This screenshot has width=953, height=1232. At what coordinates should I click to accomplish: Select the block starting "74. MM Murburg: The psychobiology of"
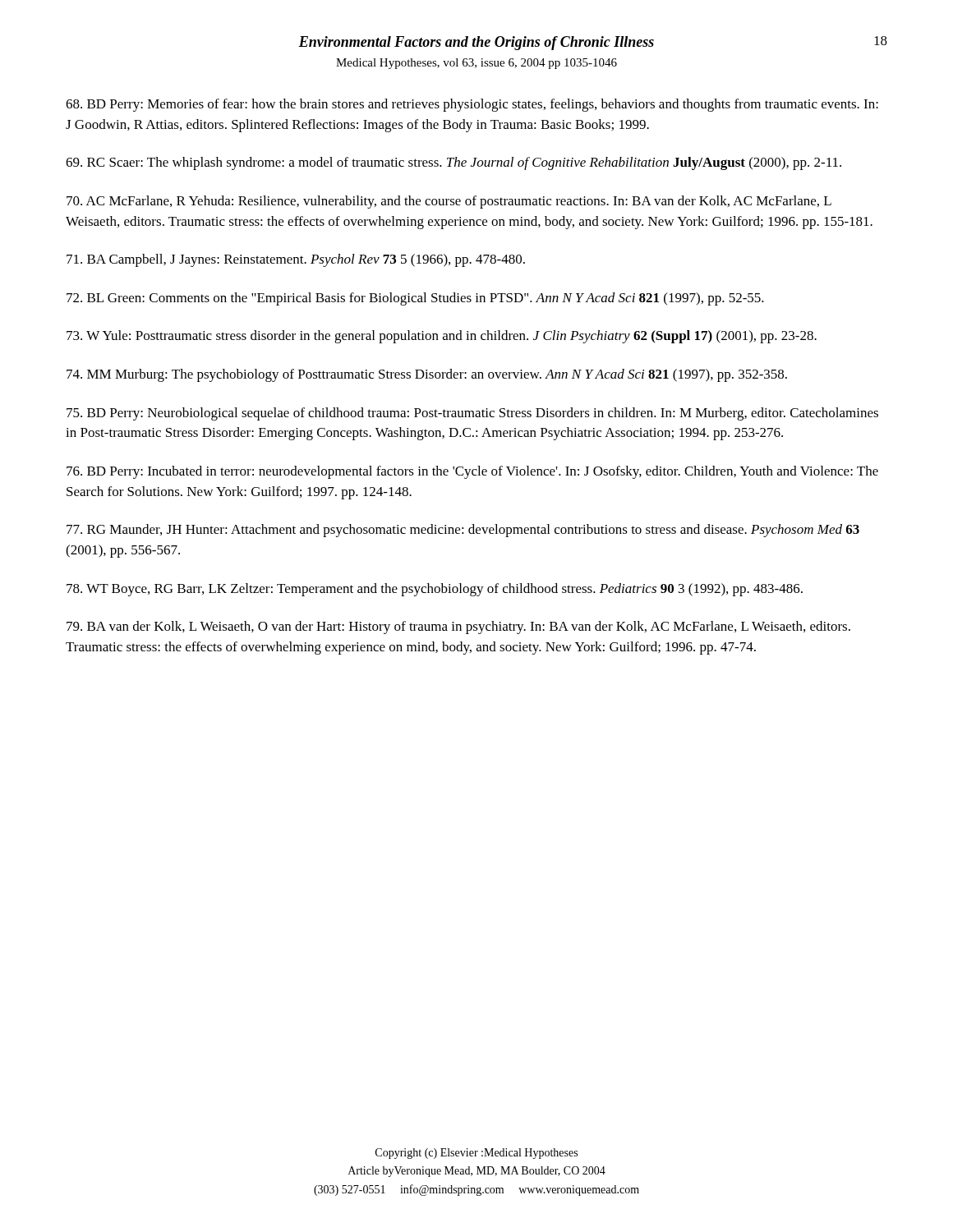427,374
